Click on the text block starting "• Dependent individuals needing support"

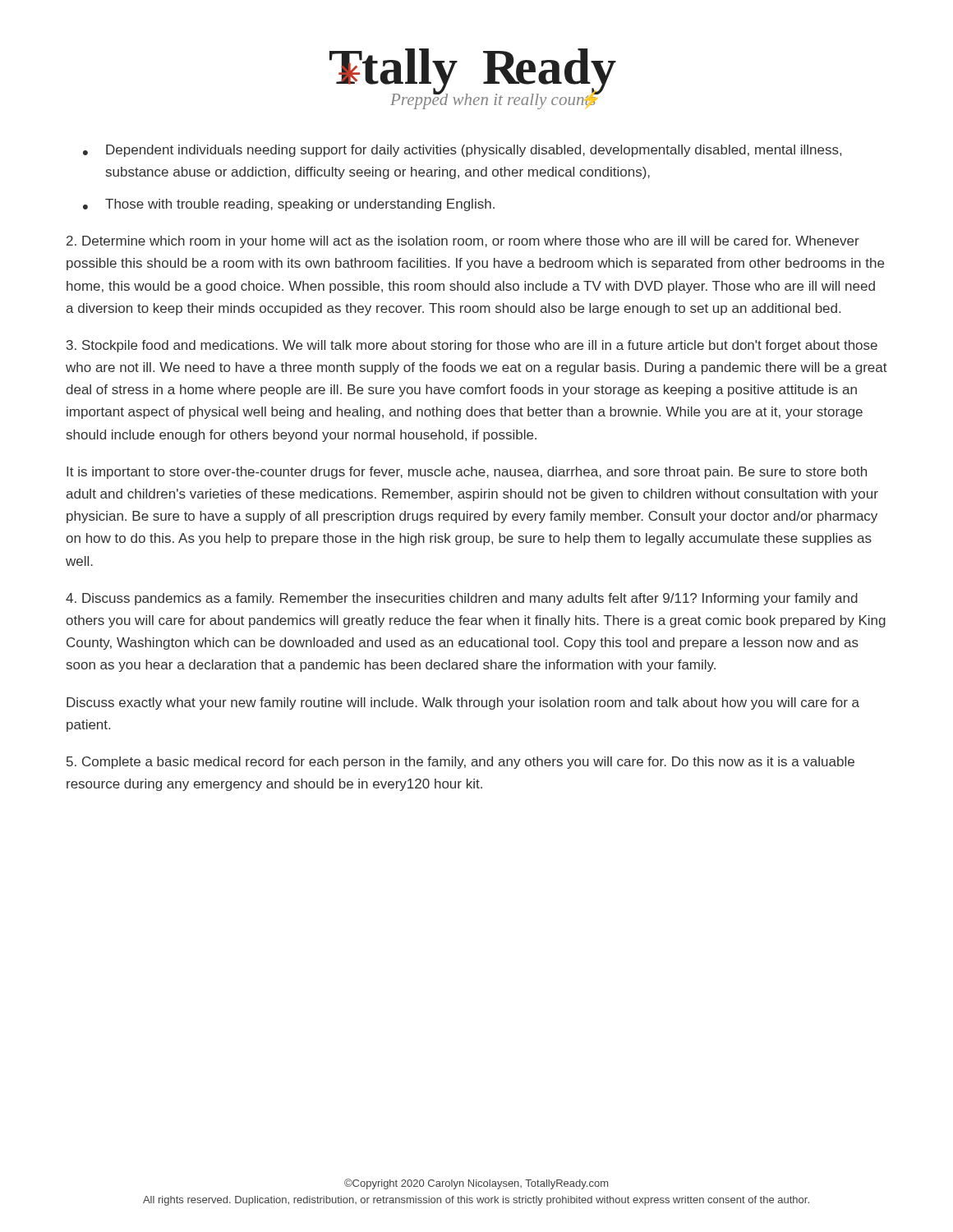485,161
